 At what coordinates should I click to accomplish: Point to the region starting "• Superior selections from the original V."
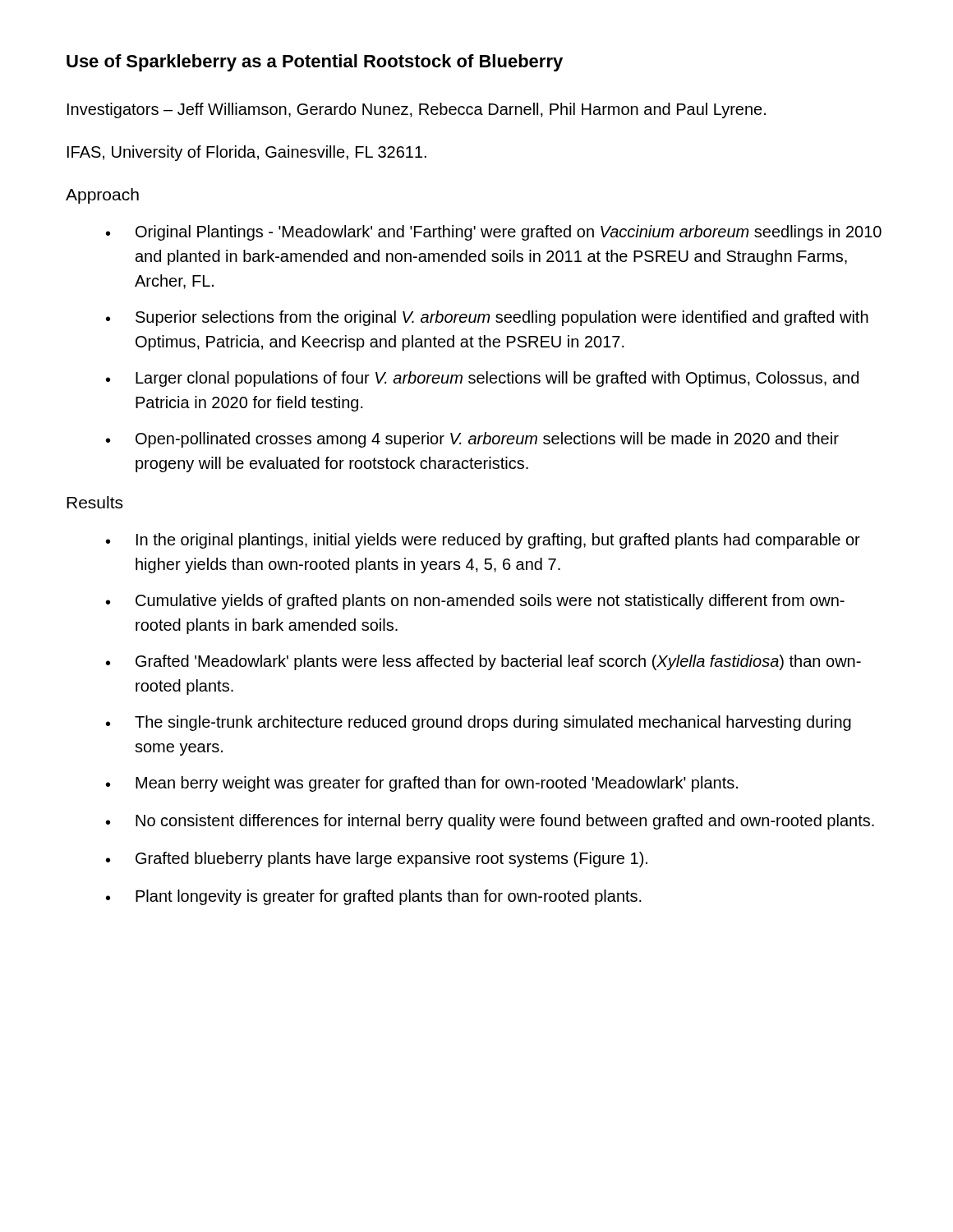tap(496, 329)
